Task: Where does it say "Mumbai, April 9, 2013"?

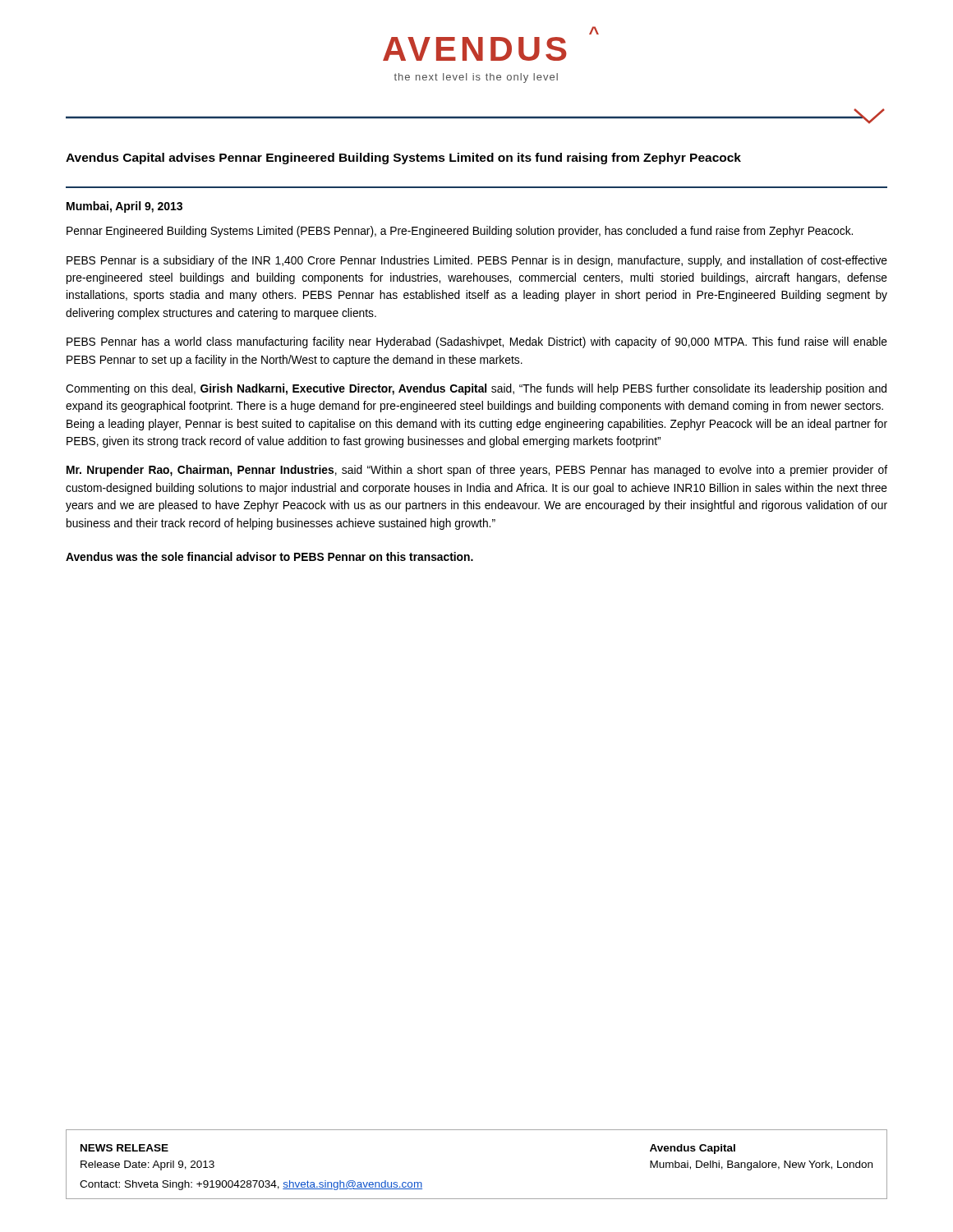Action: (124, 206)
